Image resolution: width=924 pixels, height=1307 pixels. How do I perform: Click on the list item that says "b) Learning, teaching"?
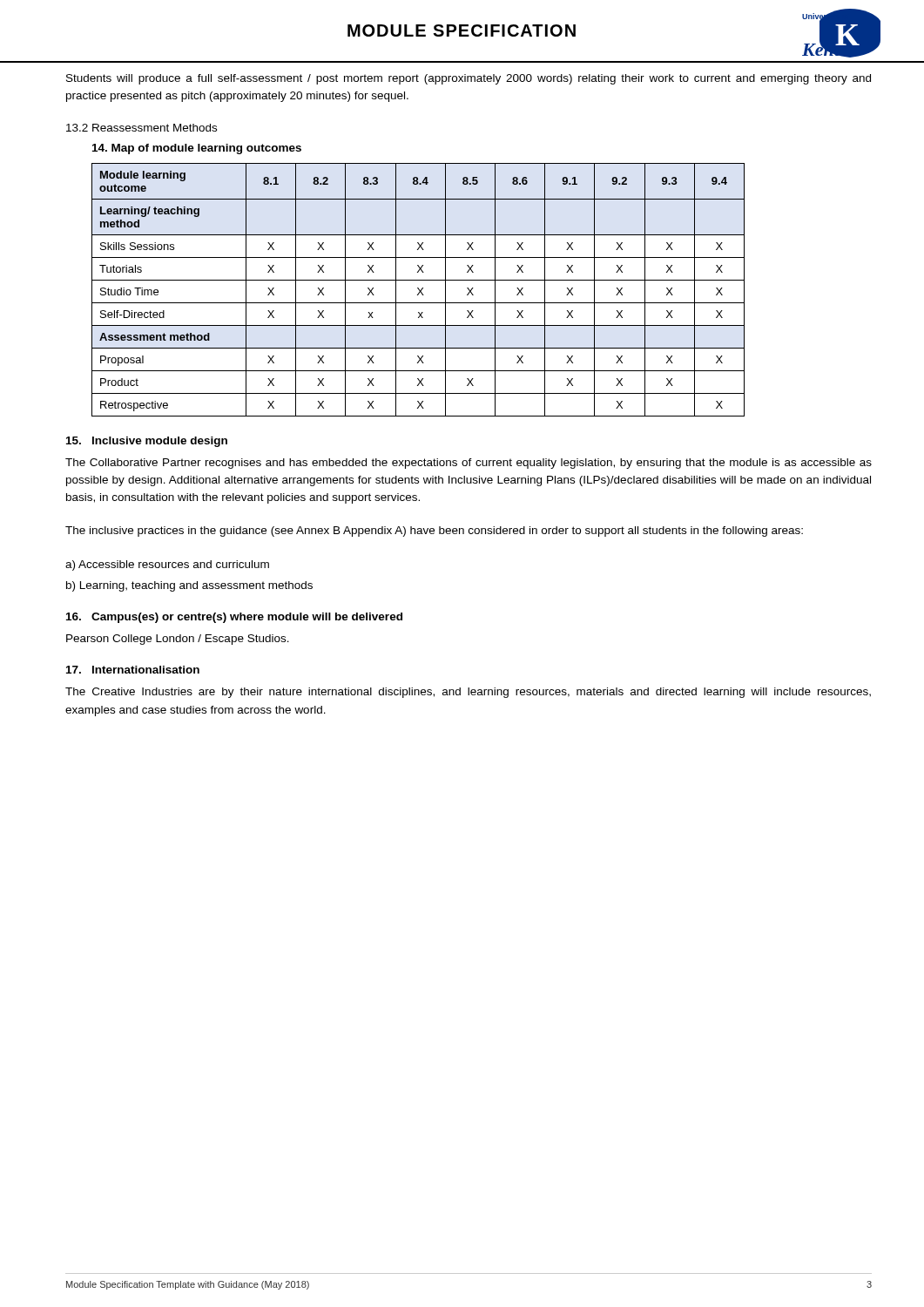[x=189, y=585]
